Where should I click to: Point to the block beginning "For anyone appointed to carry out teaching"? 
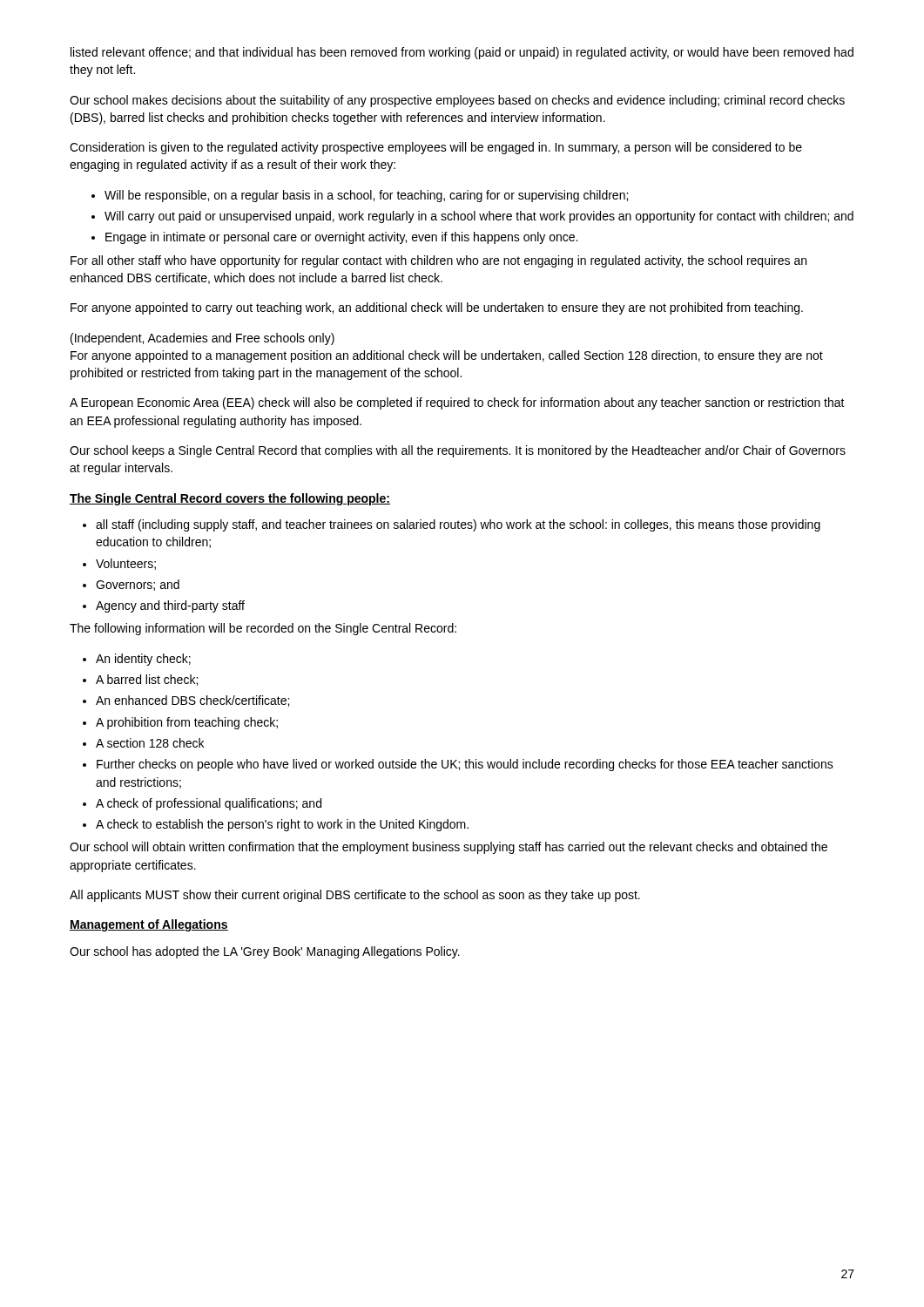tap(437, 308)
